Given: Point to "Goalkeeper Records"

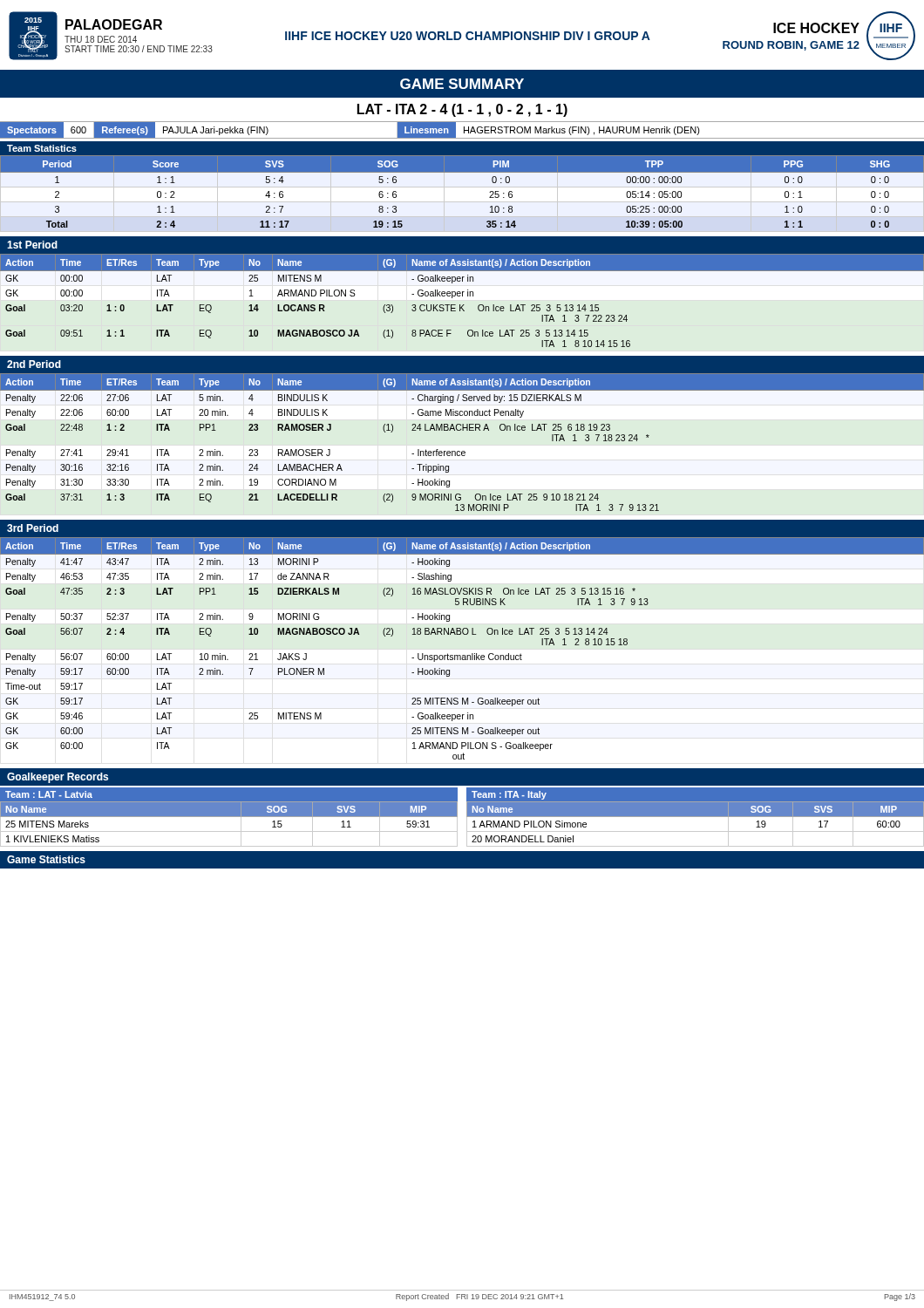Looking at the screenshot, I should tap(58, 777).
